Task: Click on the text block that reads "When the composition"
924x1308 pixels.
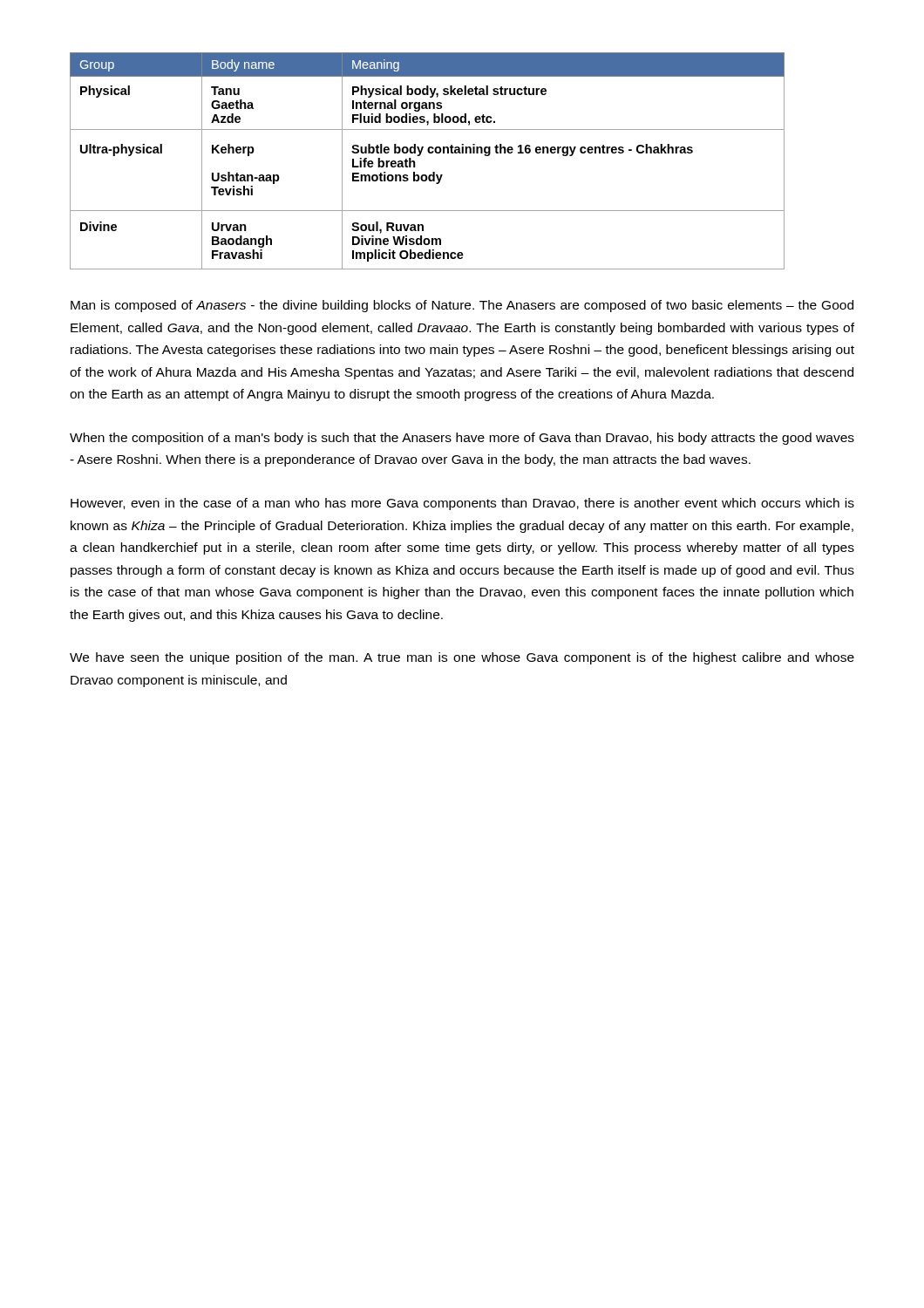Action: pyautogui.click(x=462, y=448)
